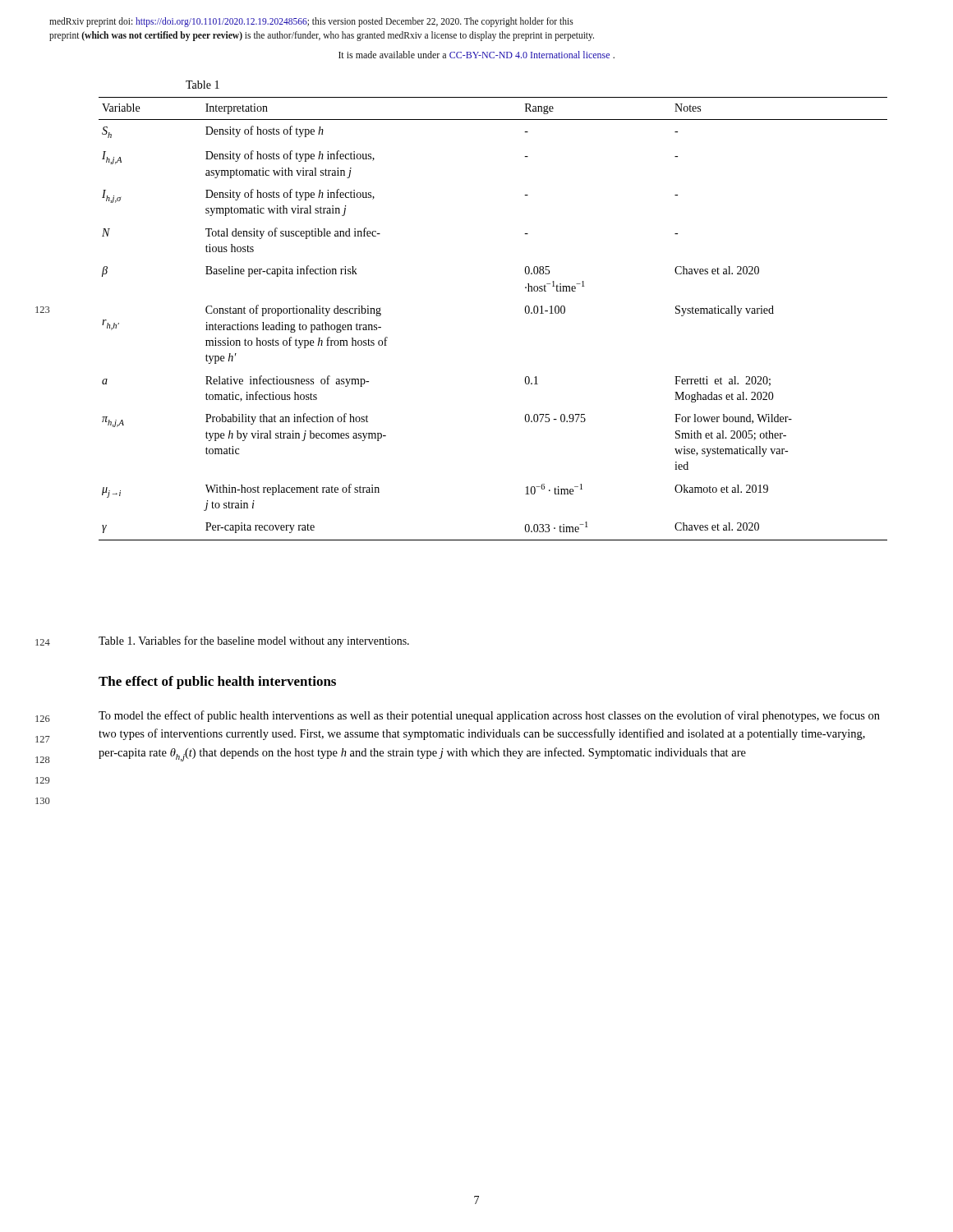This screenshot has height=1232, width=953.
Task: Select the caption that reads "Table 1. Variables for the"
Action: click(x=254, y=641)
